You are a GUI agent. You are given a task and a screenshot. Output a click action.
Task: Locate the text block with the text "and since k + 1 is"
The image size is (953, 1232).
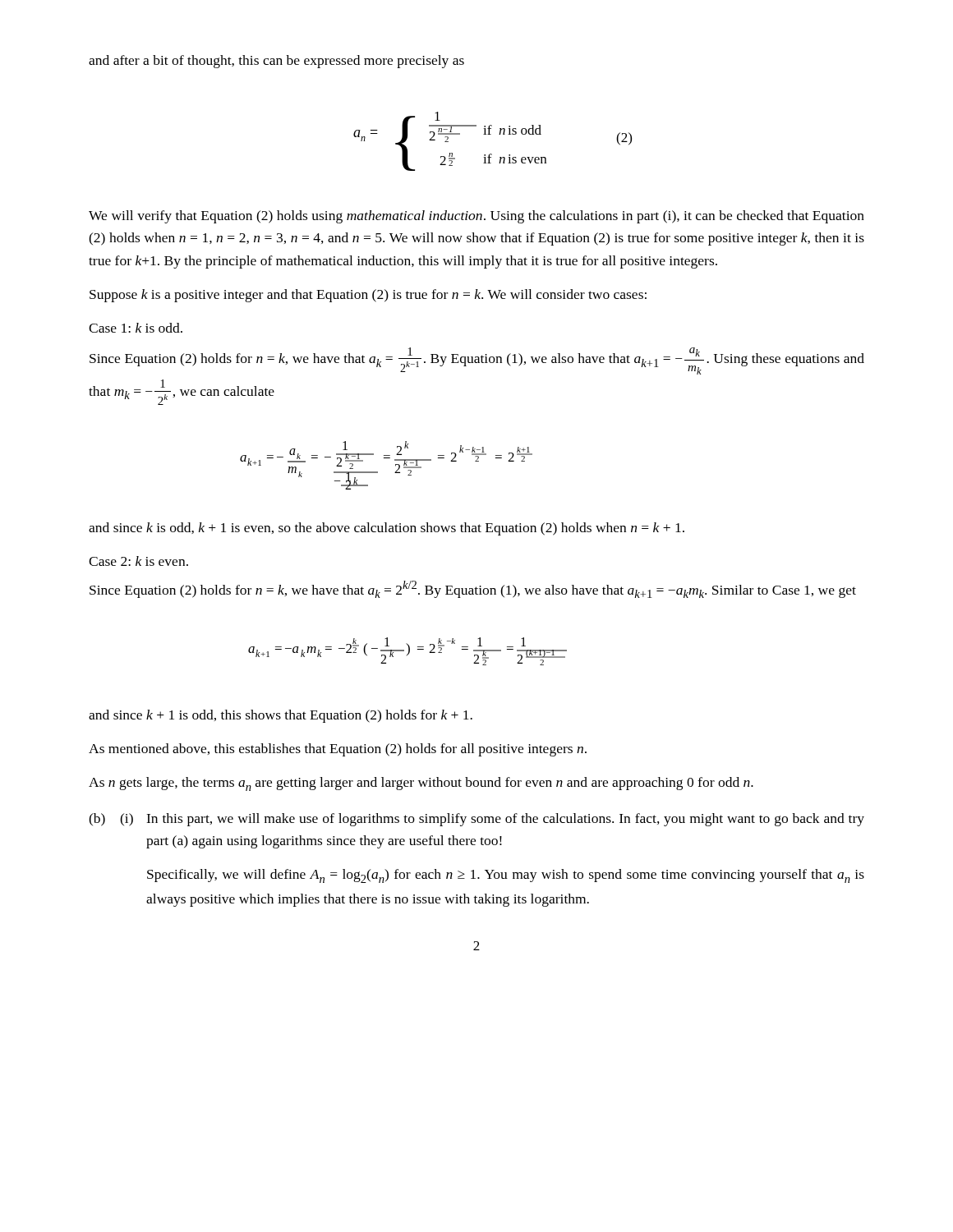[281, 714]
